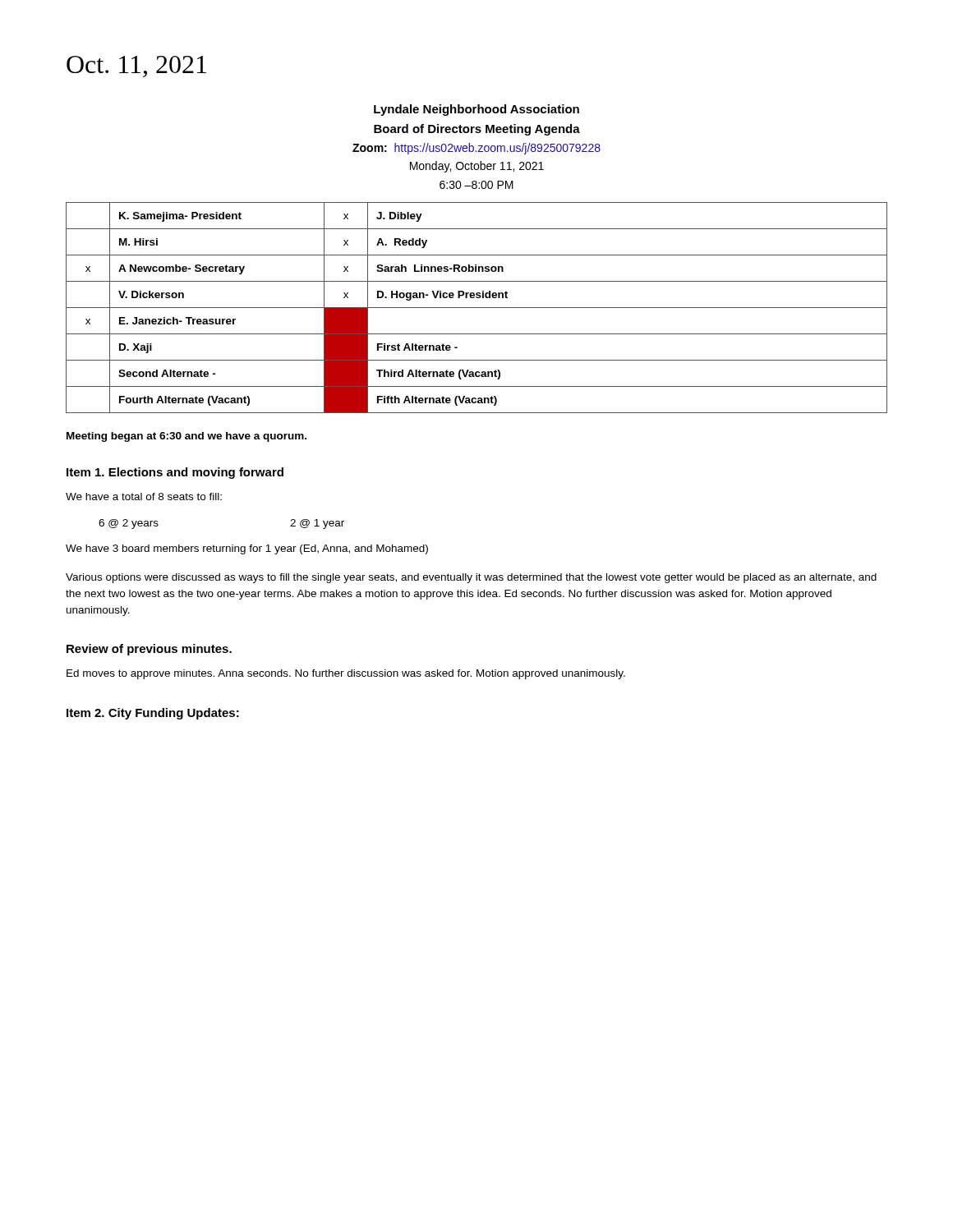
Task: Where does it say "Review of previous minutes."?
Action: (x=149, y=649)
